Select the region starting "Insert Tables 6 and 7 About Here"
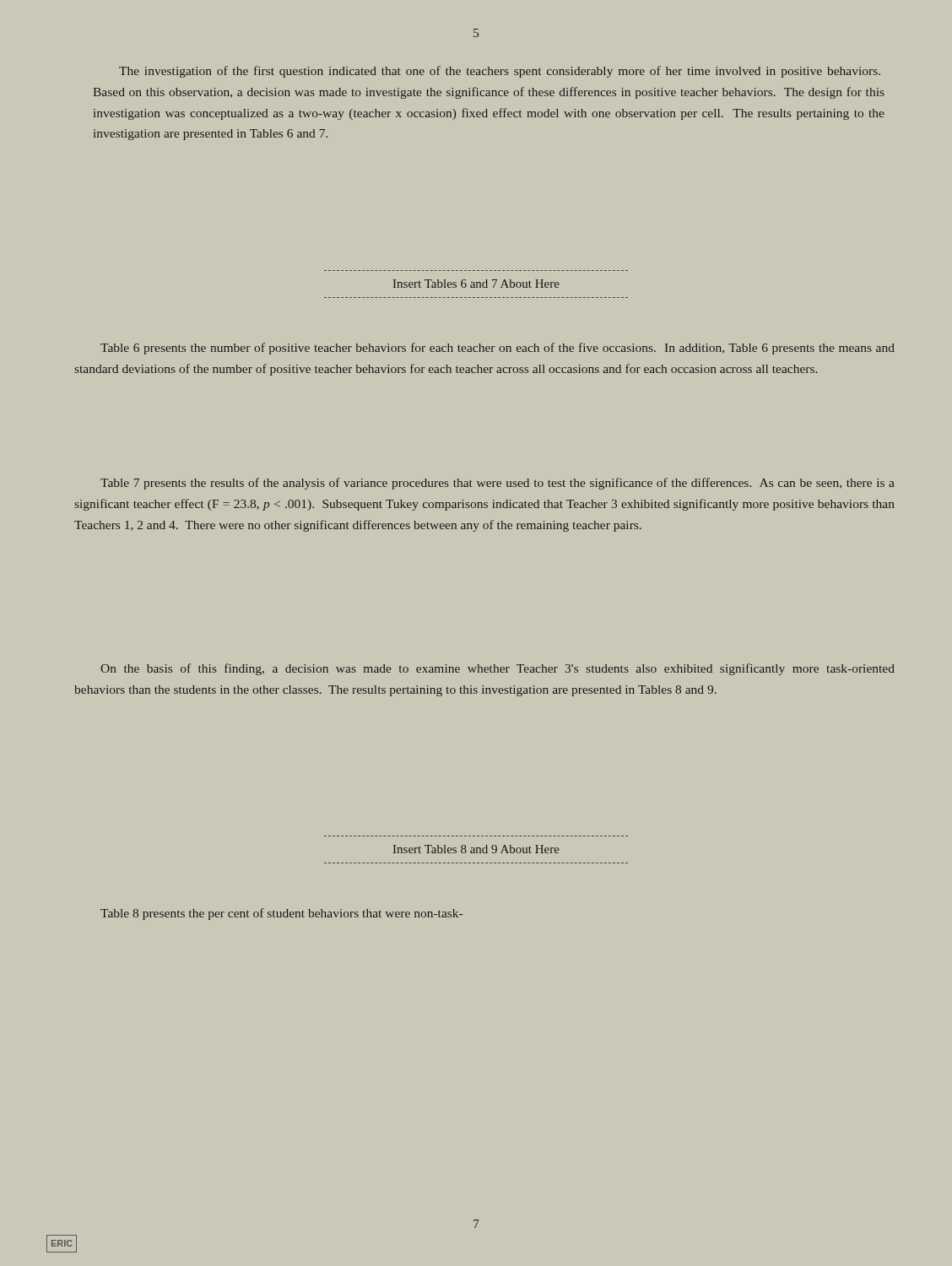The image size is (952, 1266). [x=476, y=284]
